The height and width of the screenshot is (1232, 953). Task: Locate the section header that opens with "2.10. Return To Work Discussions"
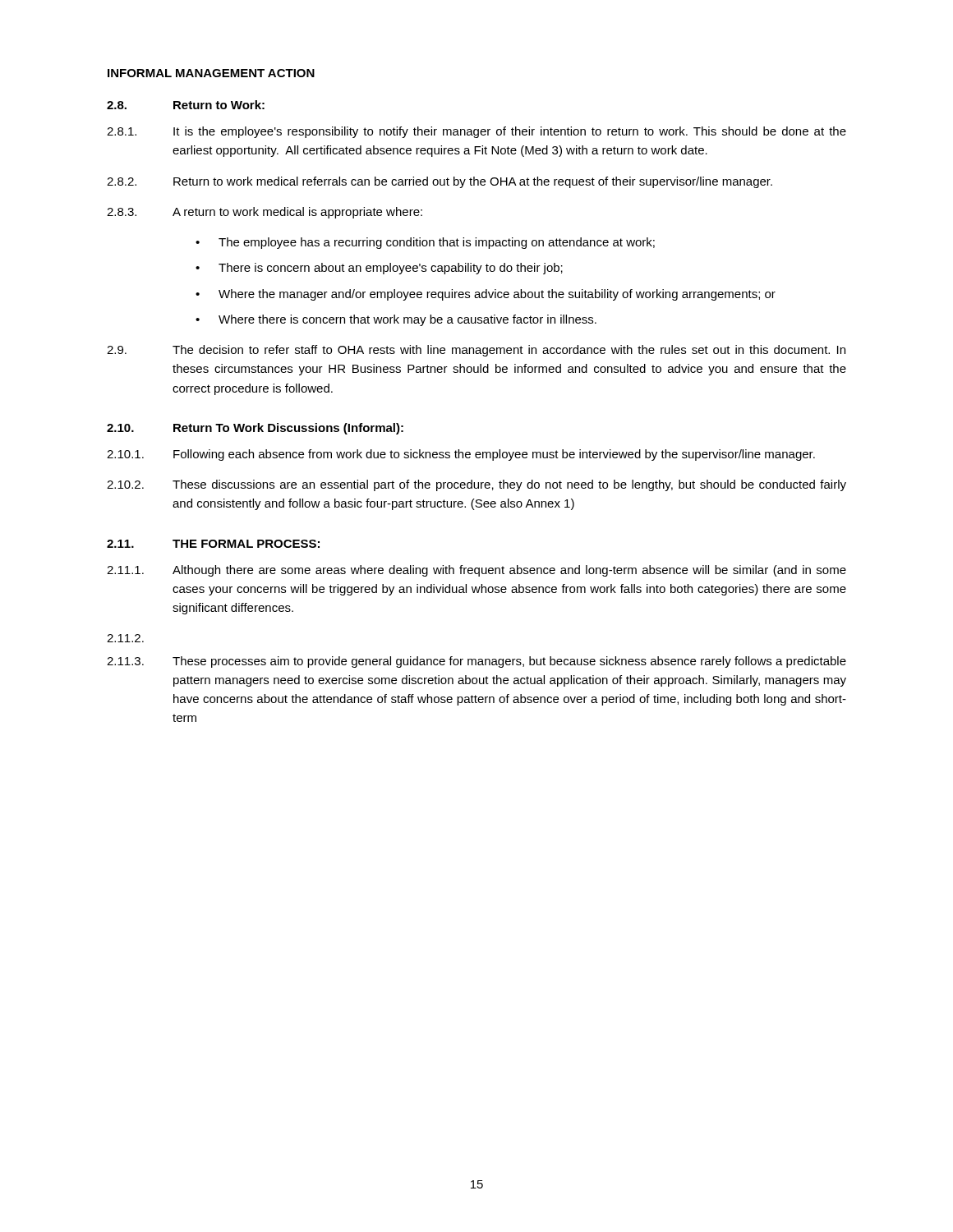255,427
